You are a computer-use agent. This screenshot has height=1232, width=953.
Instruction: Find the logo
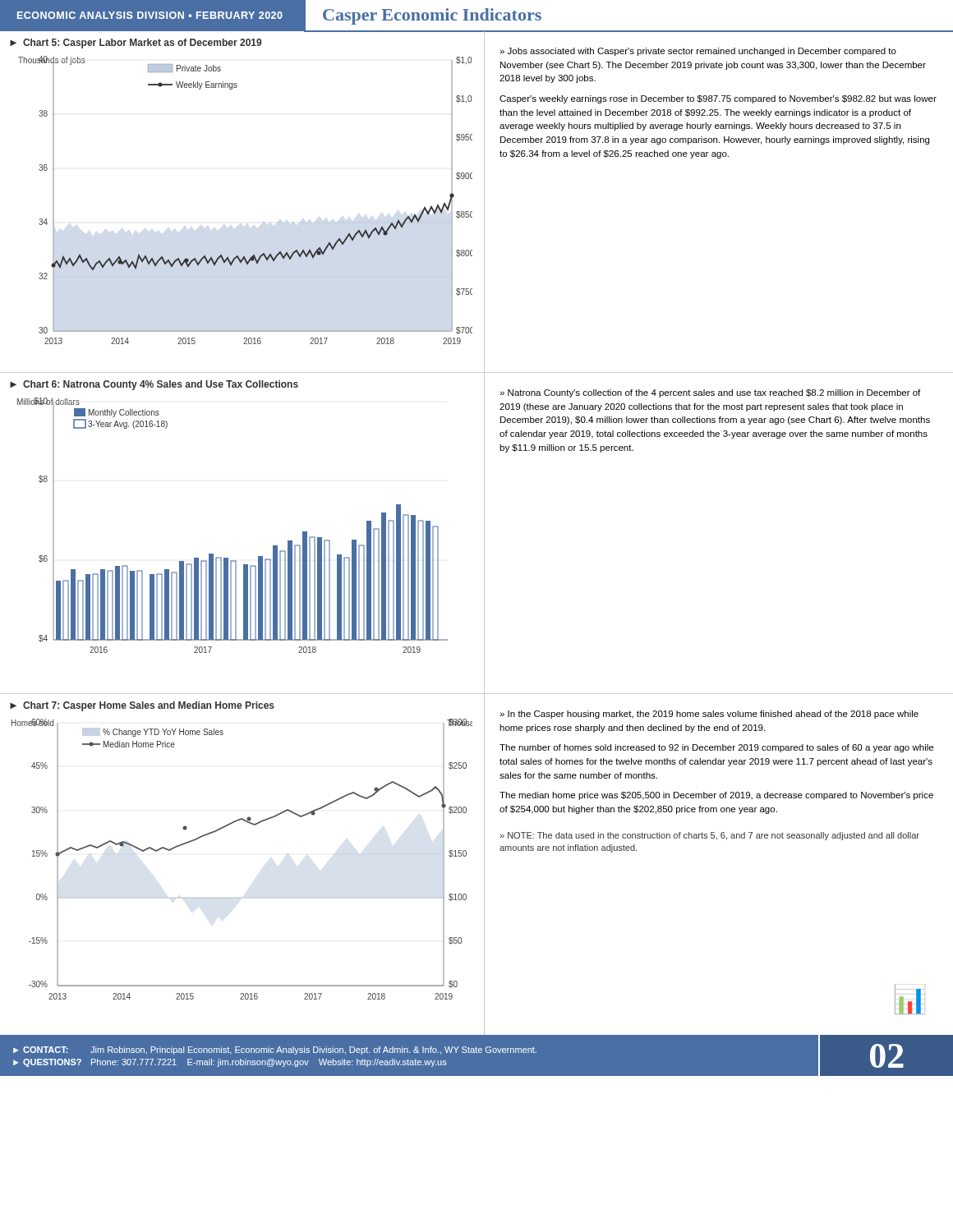[x=719, y=1002]
